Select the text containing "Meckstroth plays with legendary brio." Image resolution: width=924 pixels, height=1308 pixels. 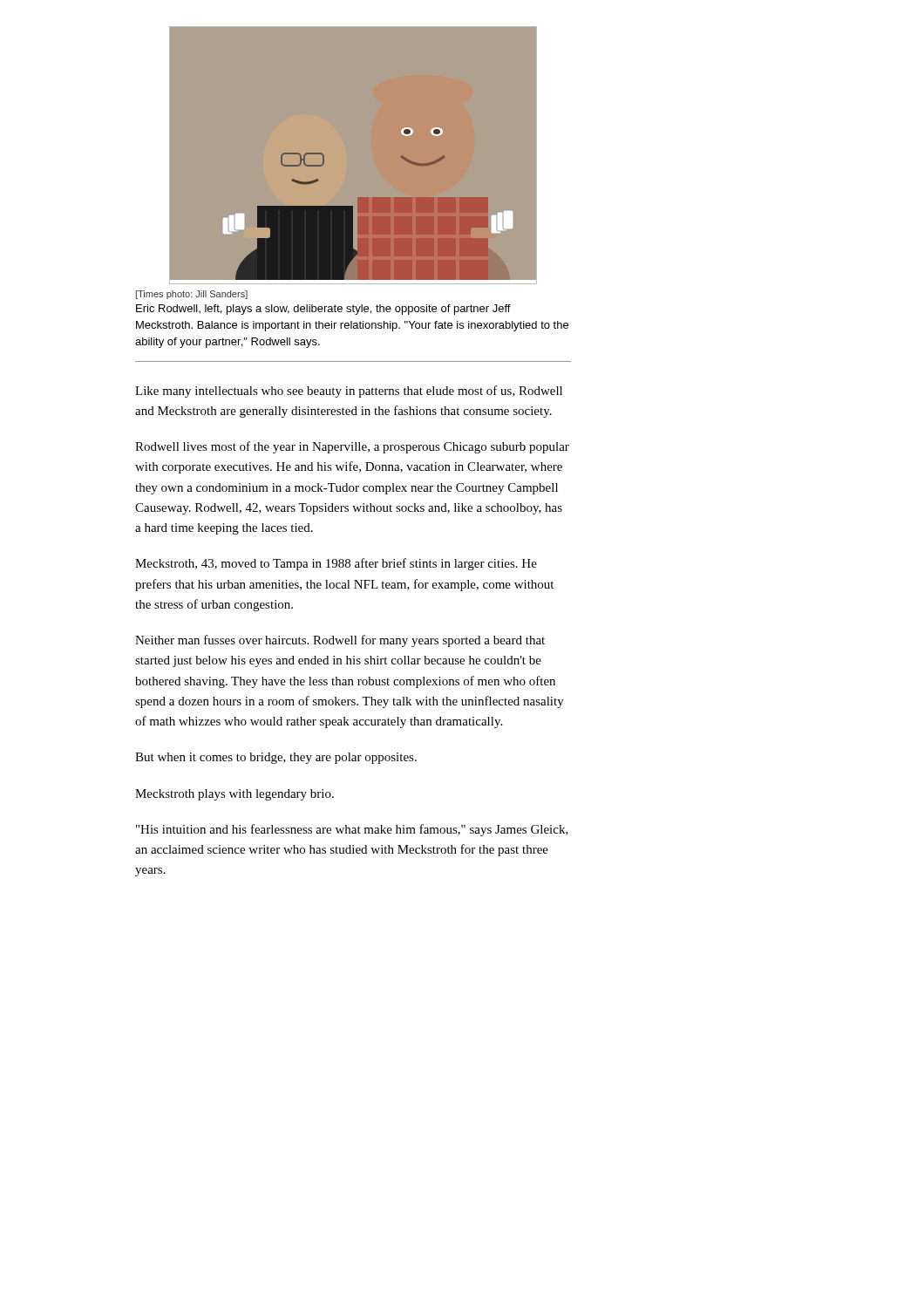pos(235,793)
